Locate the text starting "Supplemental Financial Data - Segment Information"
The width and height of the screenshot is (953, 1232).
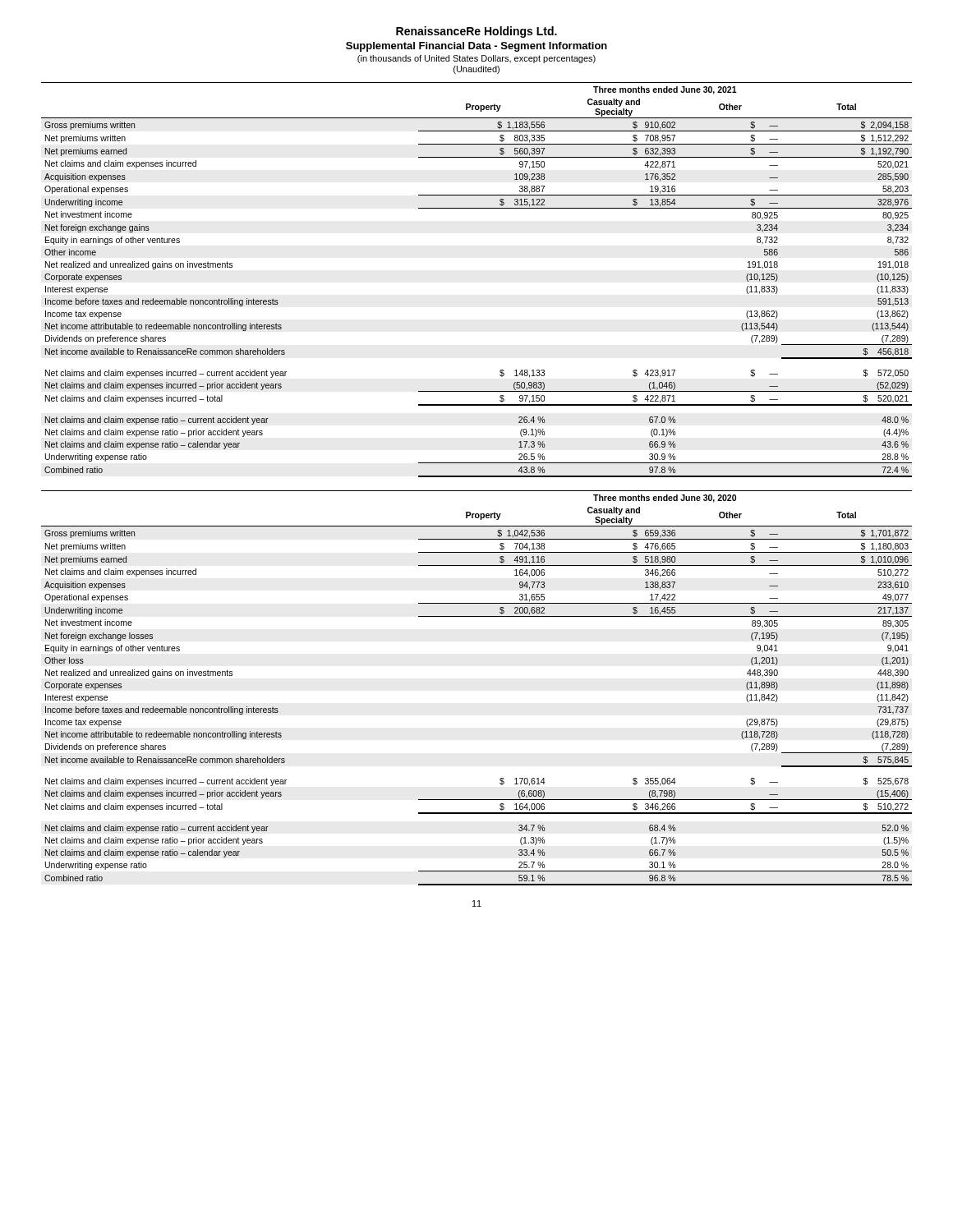pos(476,46)
